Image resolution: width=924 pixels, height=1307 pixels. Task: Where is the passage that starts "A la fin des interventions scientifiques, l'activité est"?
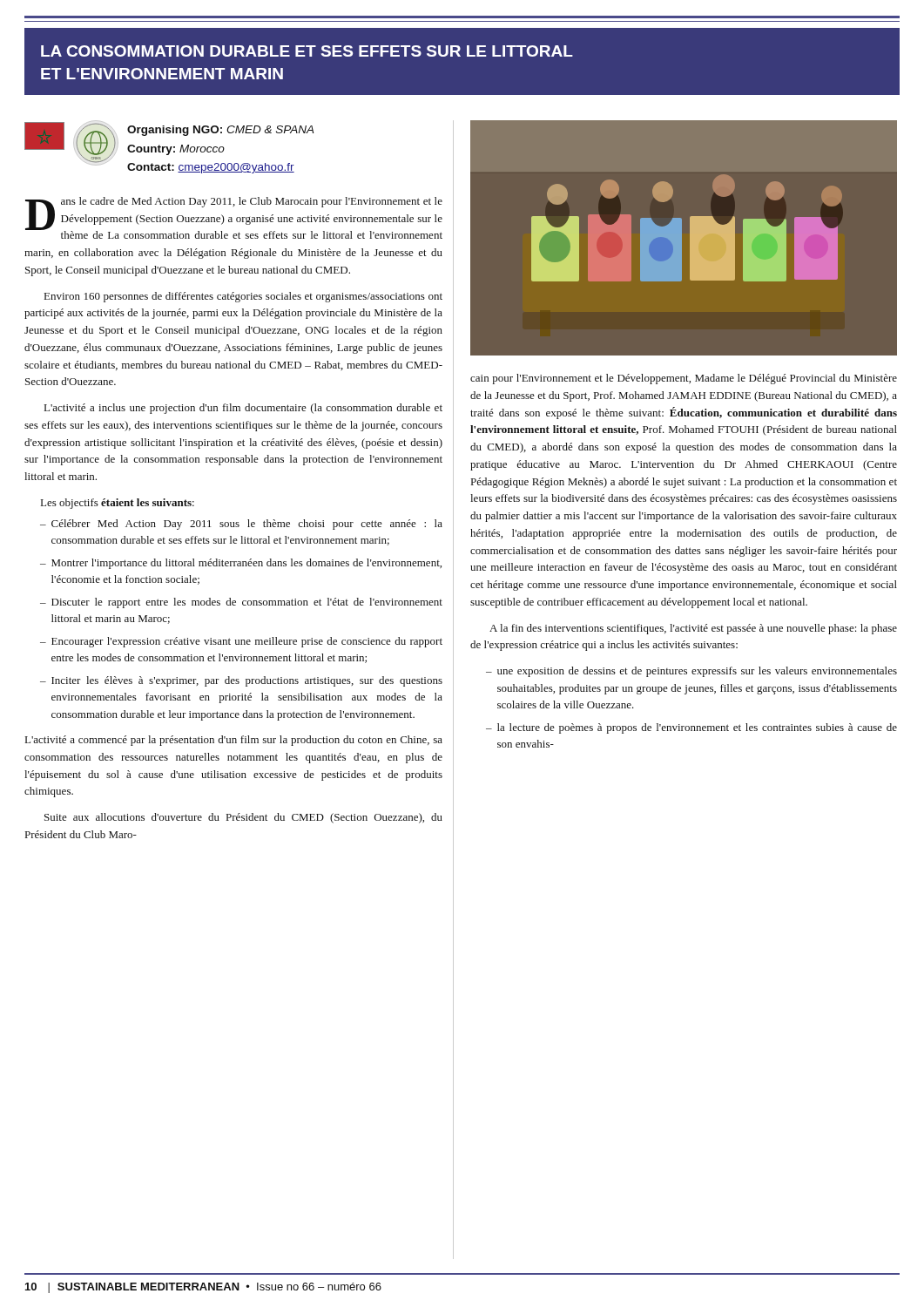pos(684,636)
